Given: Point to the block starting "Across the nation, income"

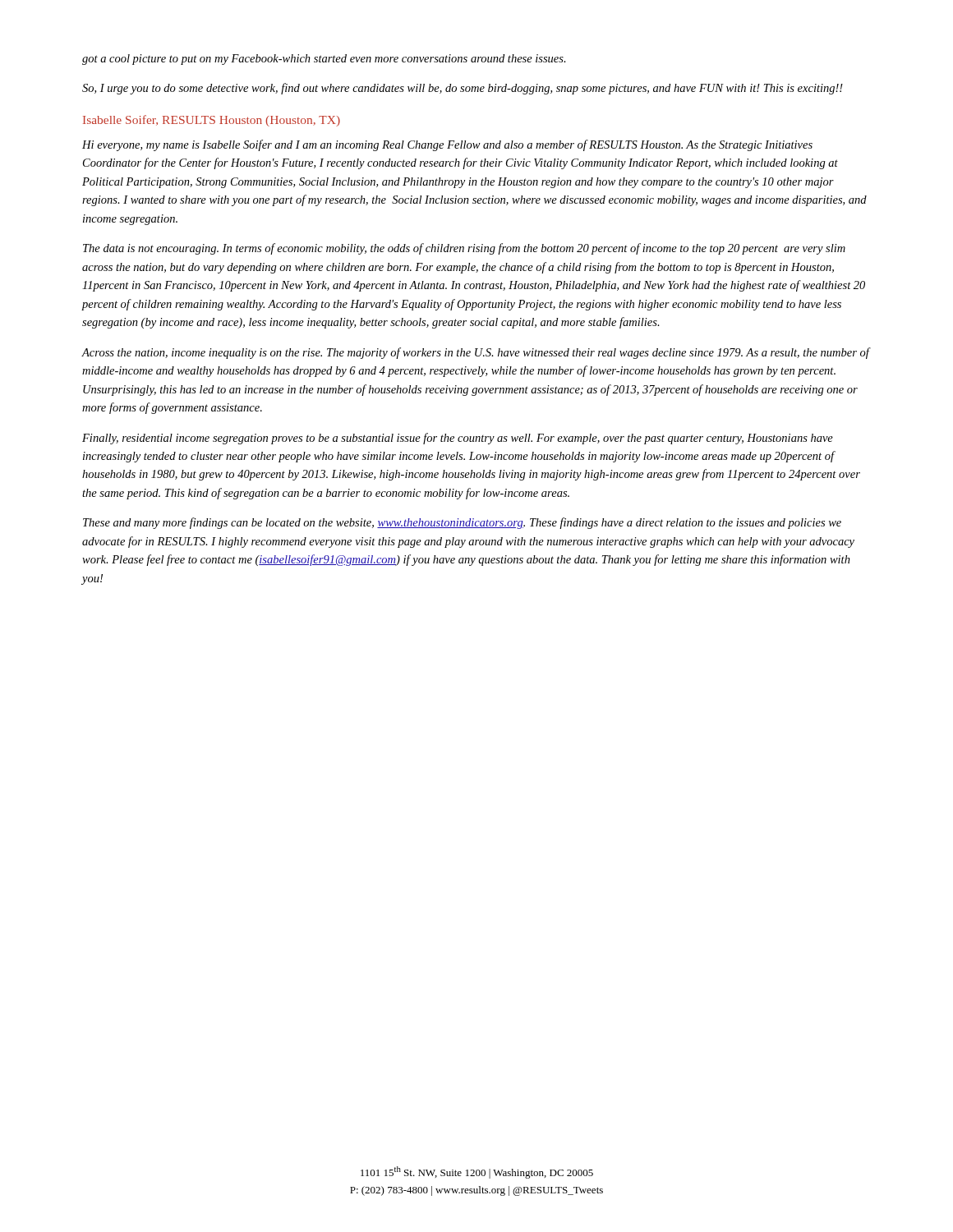Looking at the screenshot, I should [x=476, y=380].
